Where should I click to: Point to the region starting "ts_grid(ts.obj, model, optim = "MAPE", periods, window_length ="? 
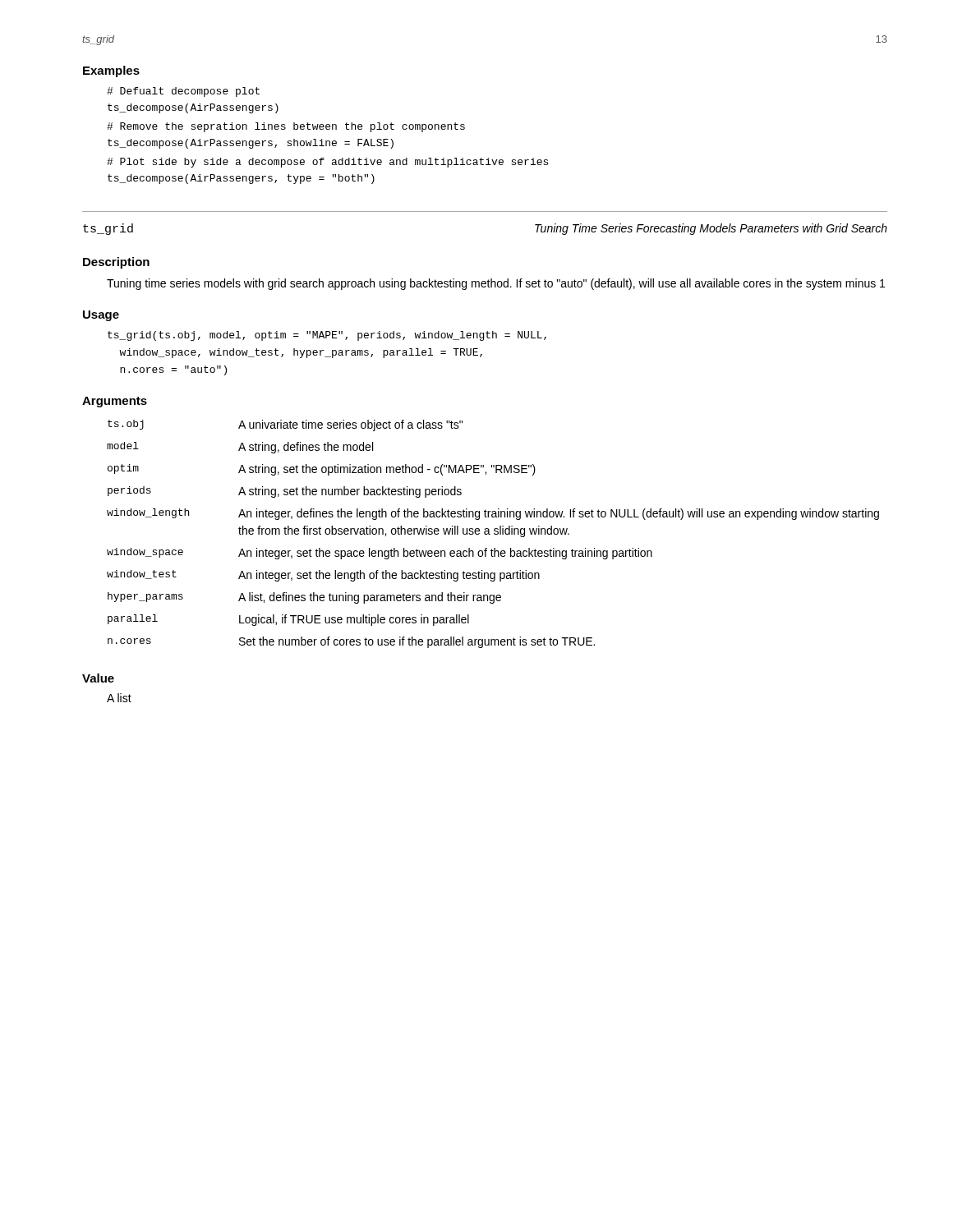(x=327, y=336)
